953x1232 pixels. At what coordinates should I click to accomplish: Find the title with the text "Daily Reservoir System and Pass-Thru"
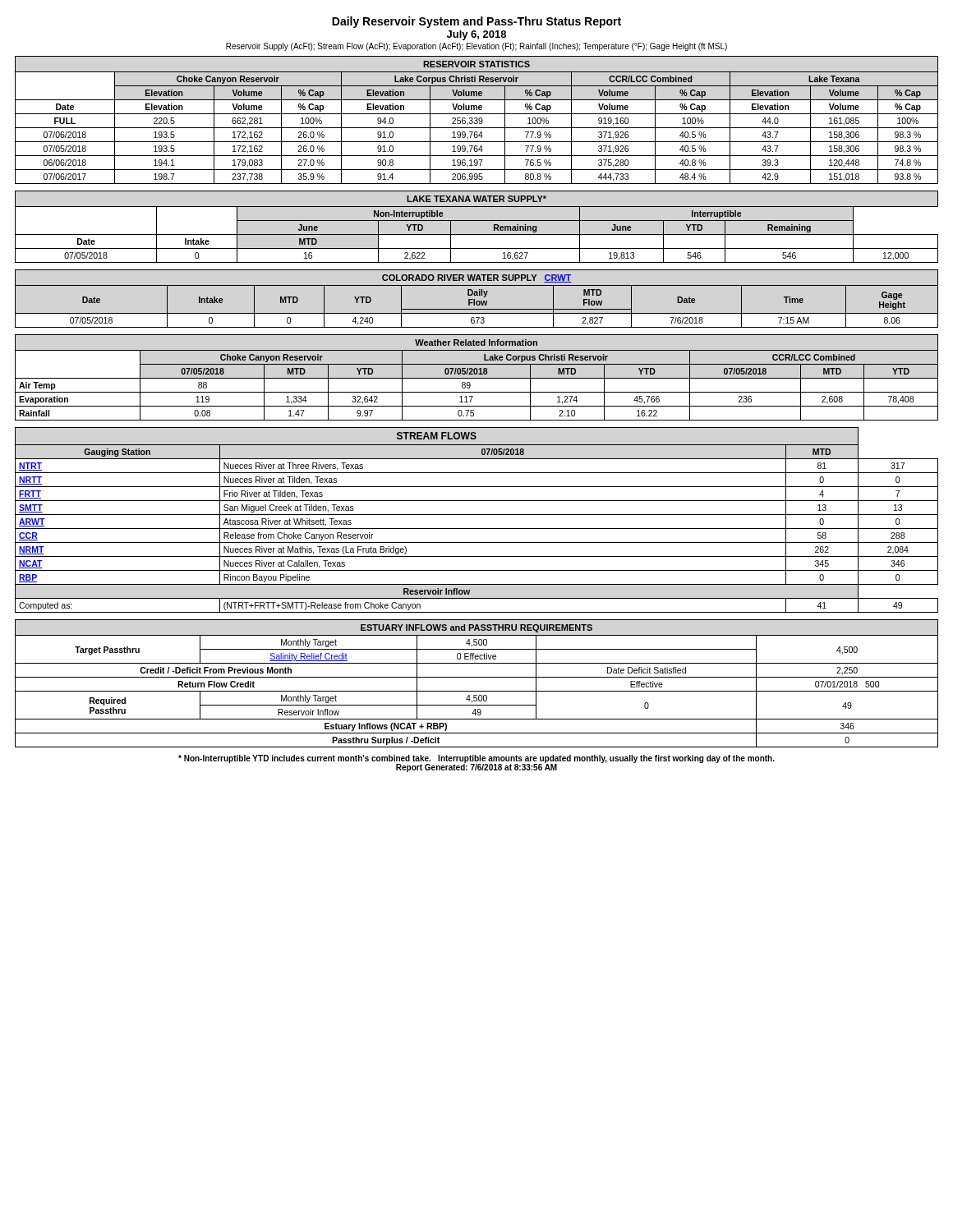click(476, 28)
